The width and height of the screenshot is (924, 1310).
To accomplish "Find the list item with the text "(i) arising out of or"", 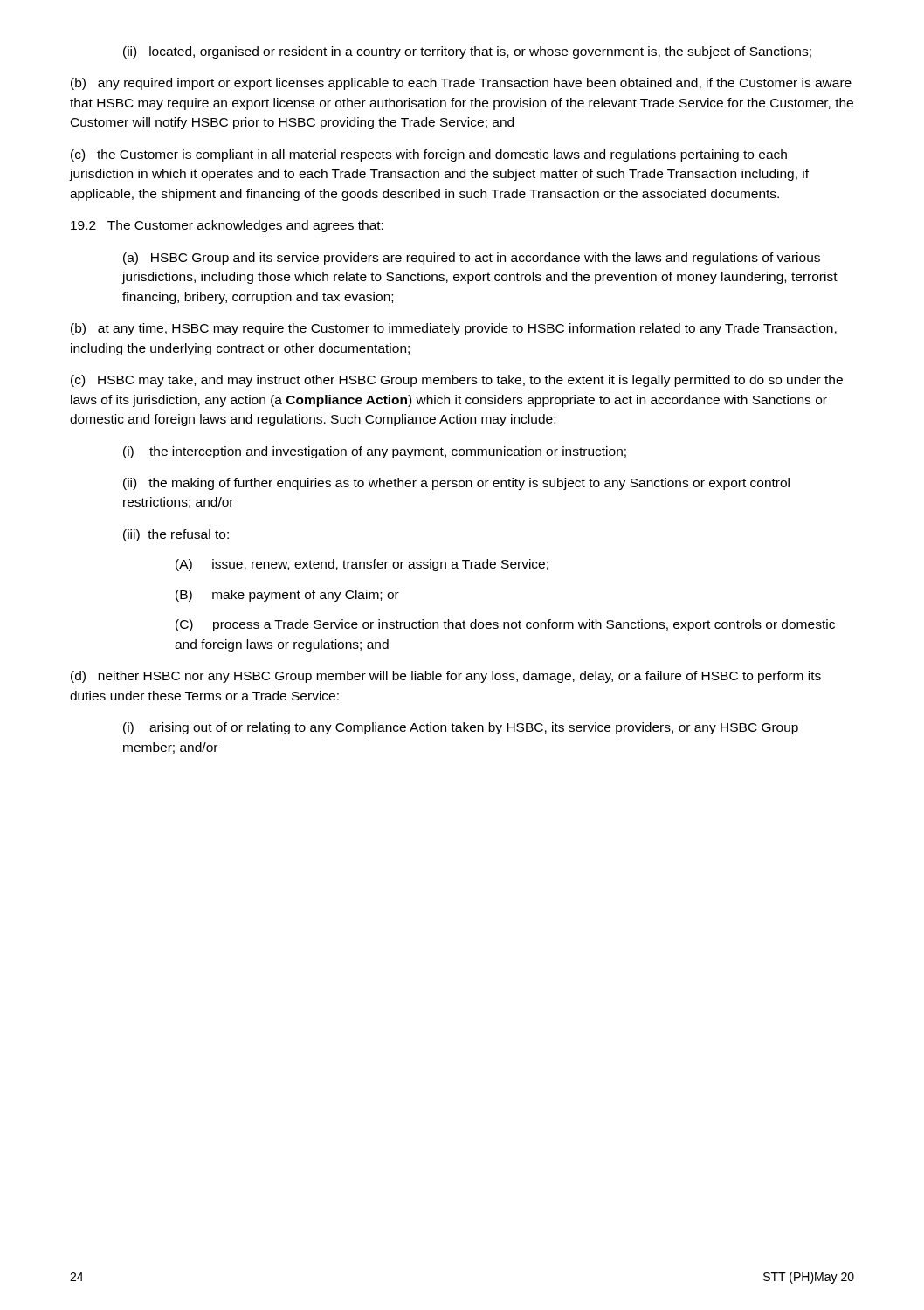I will tap(460, 737).
